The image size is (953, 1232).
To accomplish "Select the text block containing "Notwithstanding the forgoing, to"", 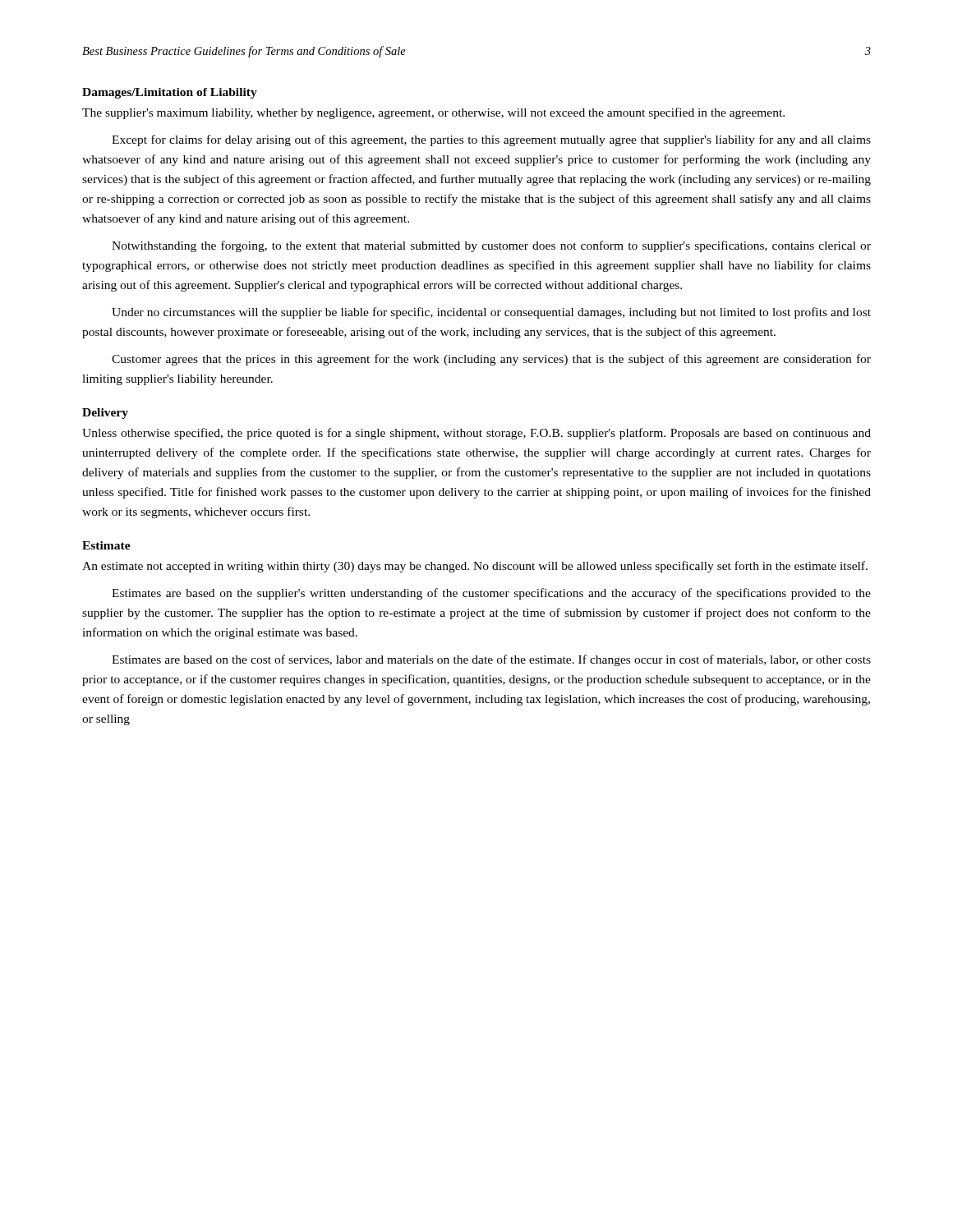I will (x=476, y=265).
